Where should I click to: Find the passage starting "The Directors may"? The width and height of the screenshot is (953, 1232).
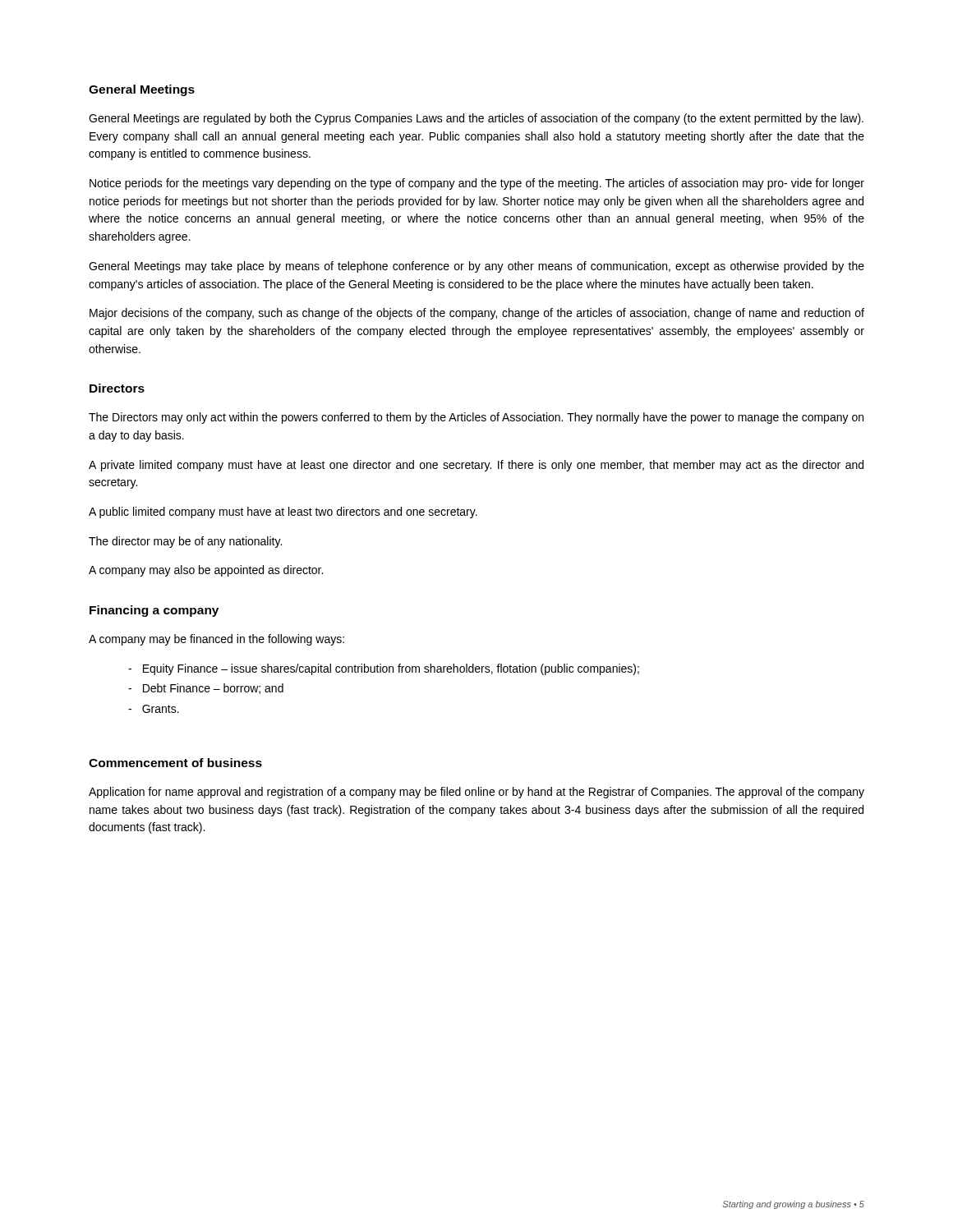click(476, 426)
